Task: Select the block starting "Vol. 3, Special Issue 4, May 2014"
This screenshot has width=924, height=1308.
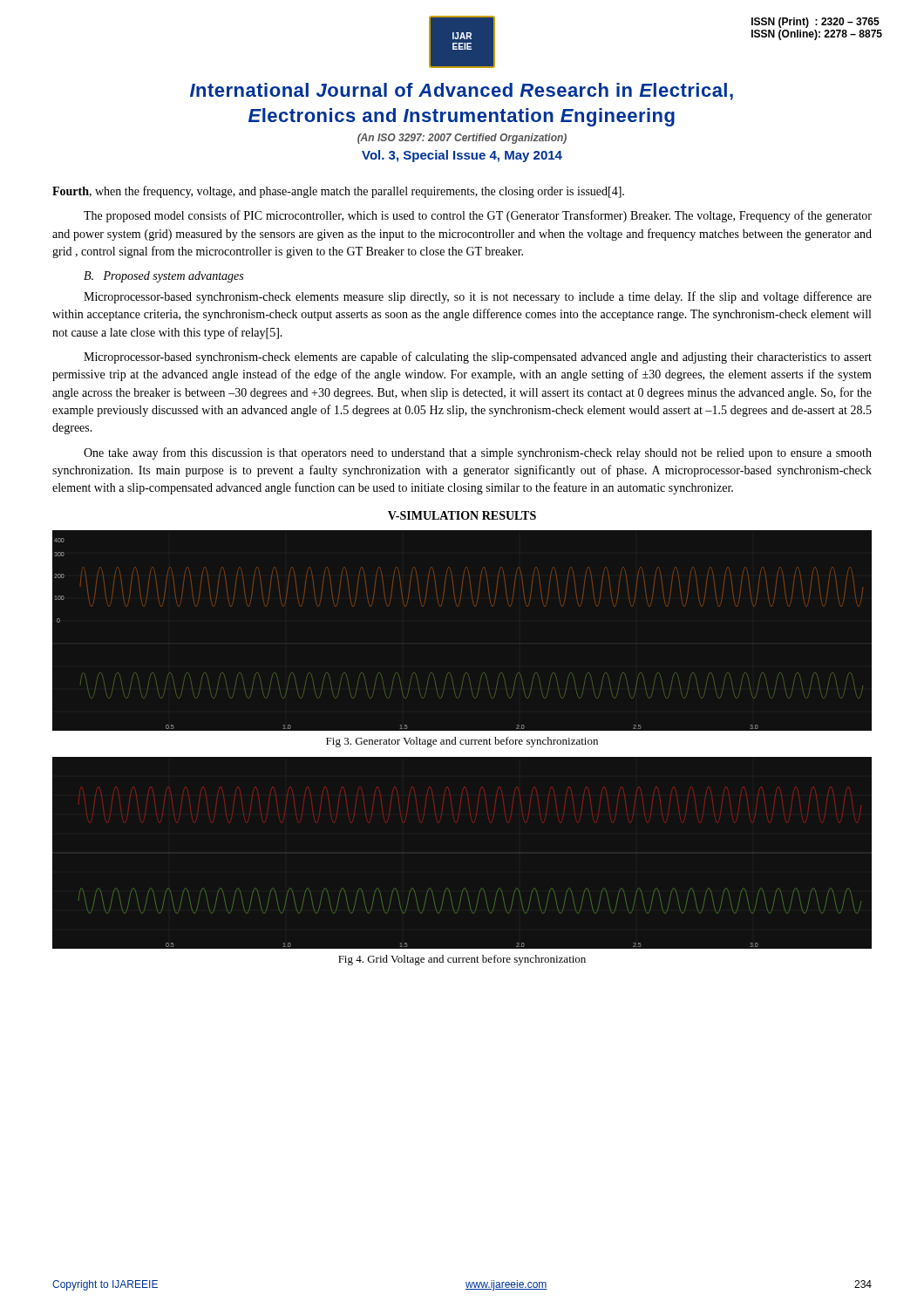Action: (x=462, y=155)
